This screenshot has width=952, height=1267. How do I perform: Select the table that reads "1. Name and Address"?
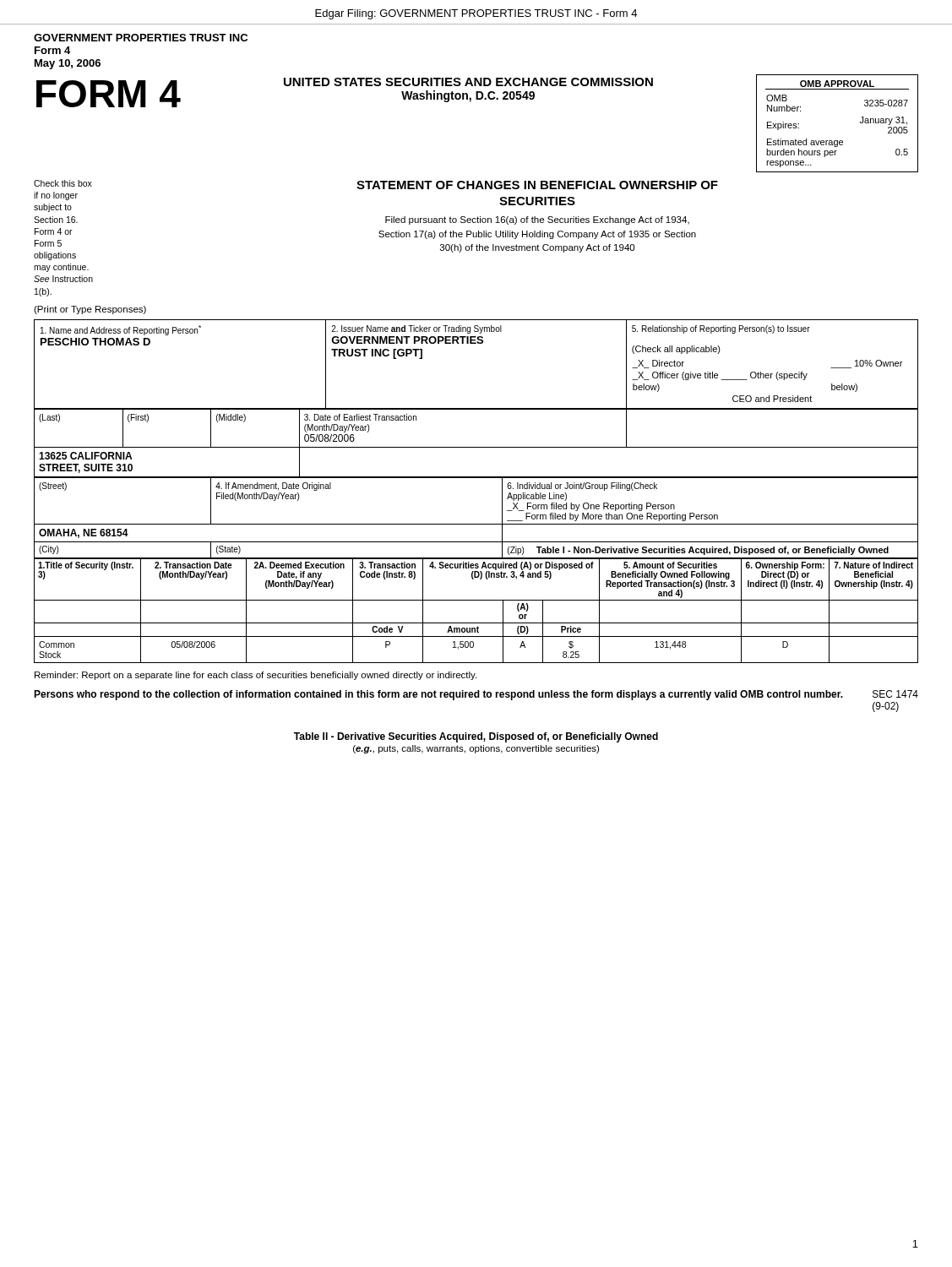[x=476, y=364]
